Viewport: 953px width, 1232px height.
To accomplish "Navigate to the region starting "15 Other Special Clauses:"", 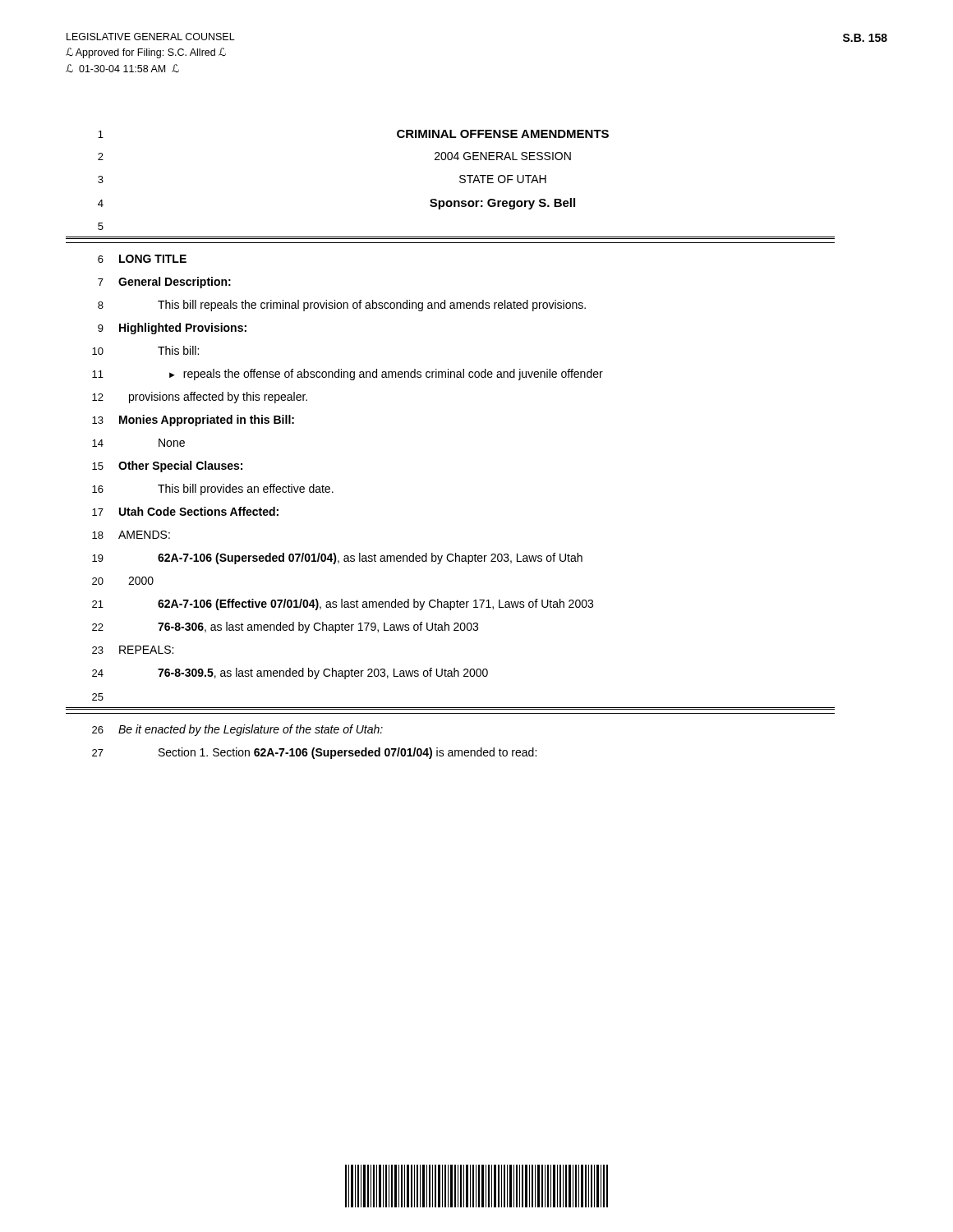I will tap(167, 467).
